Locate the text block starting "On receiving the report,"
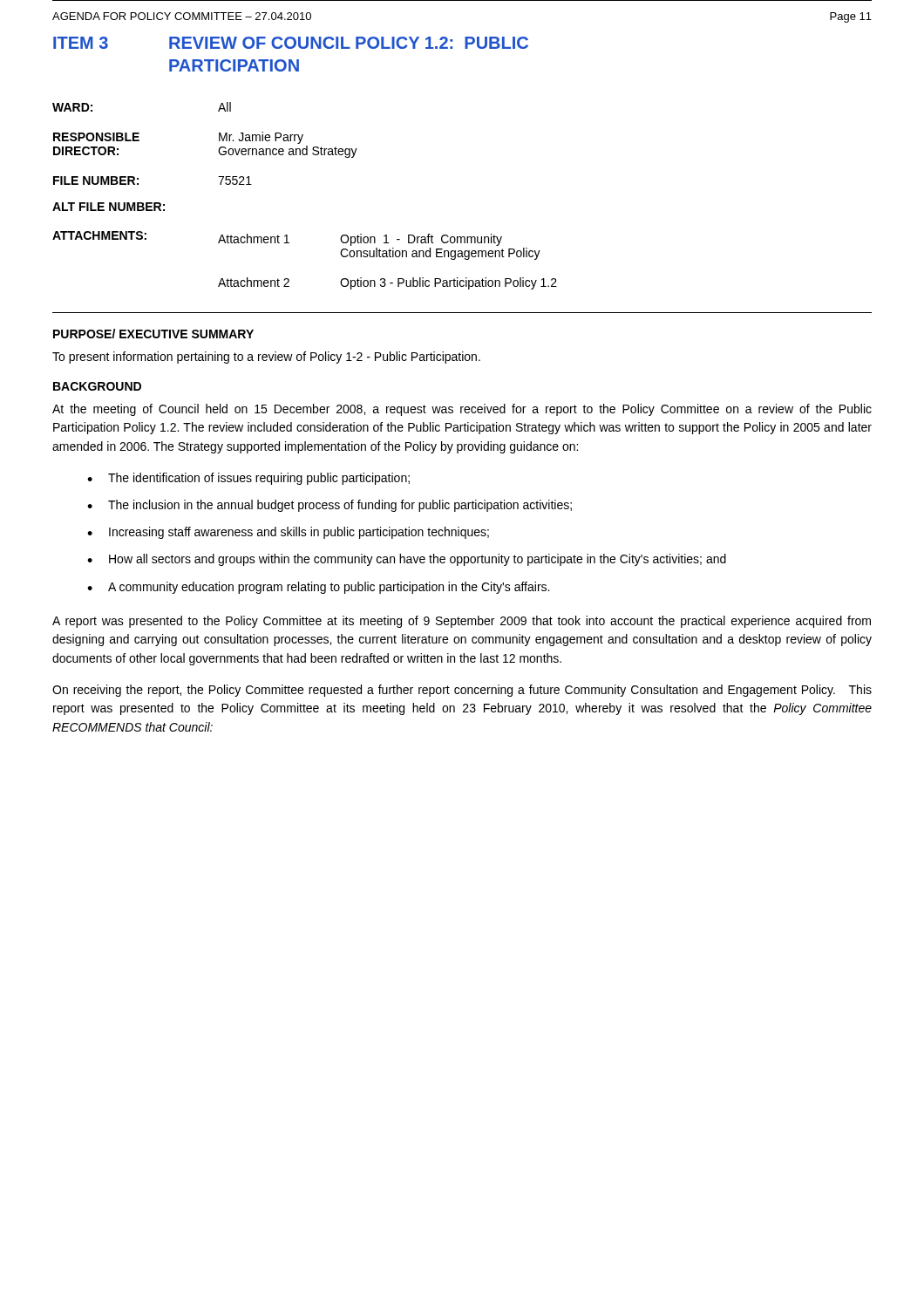This screenshot has width=924, height=1308. pos(462,708)
